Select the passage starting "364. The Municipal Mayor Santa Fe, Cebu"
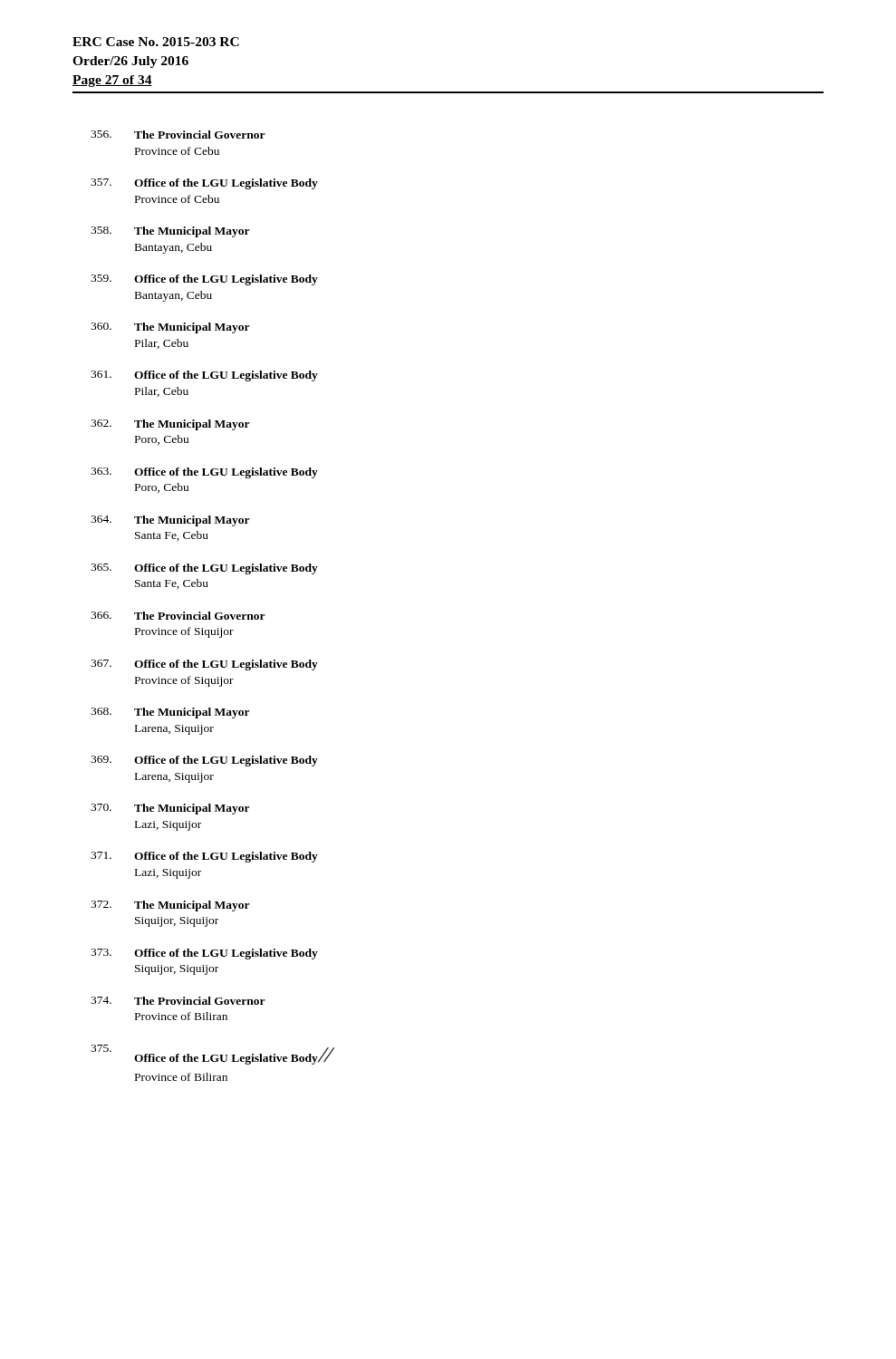 [170, 528]
